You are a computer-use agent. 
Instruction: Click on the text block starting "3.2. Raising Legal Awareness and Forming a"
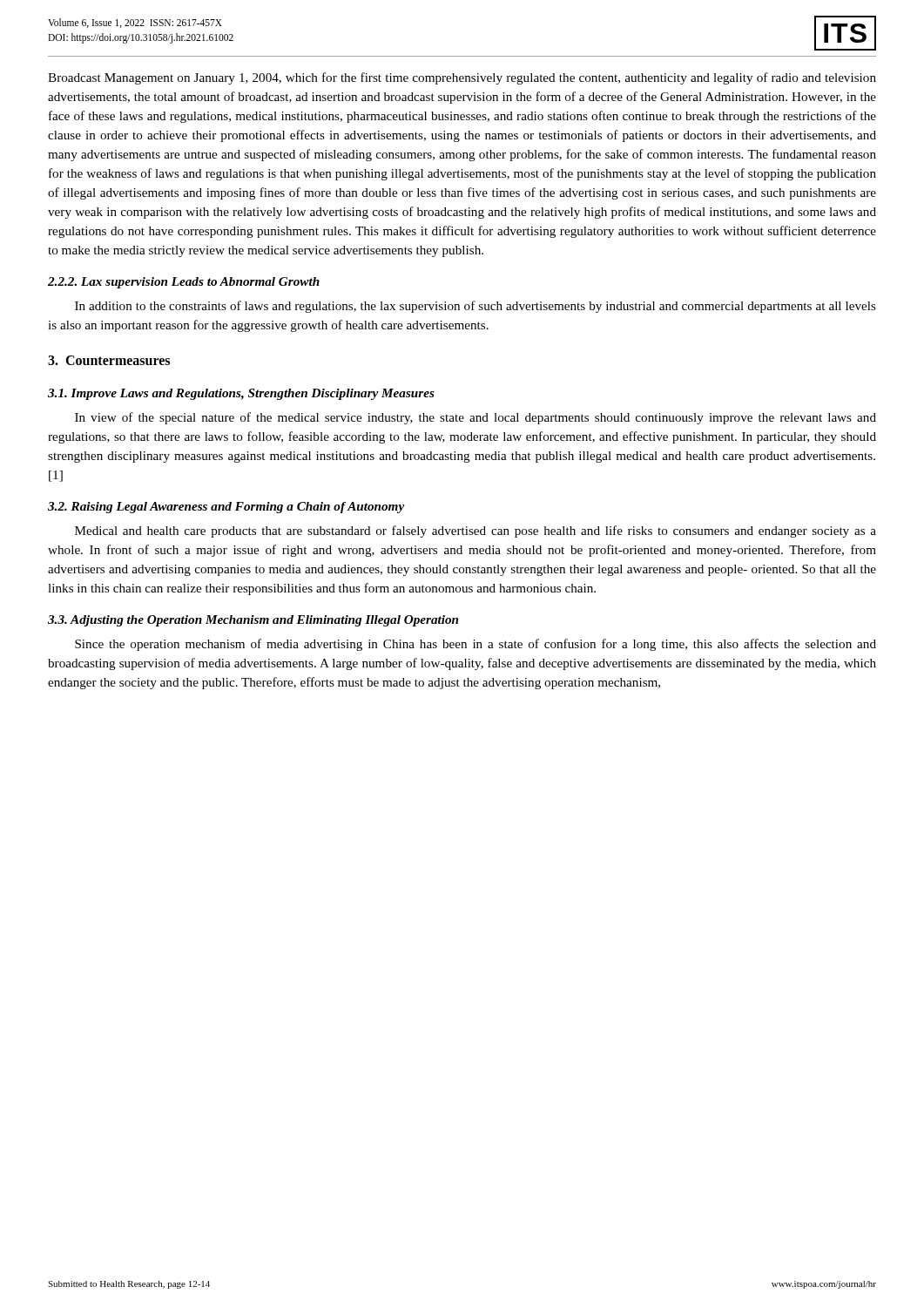click(226, 506)
